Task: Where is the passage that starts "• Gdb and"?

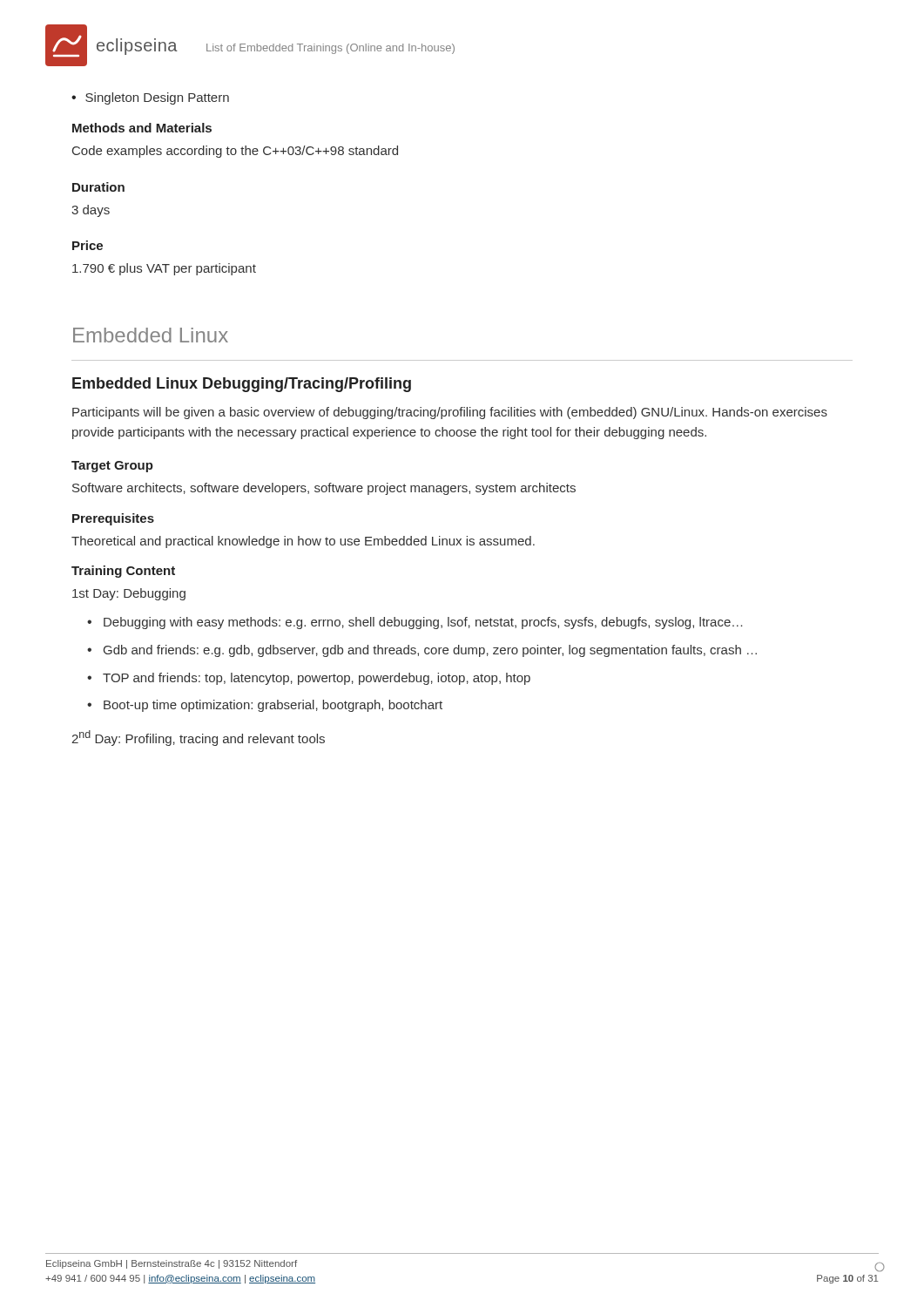Action: pyautogui.click(x=423, y=650)
